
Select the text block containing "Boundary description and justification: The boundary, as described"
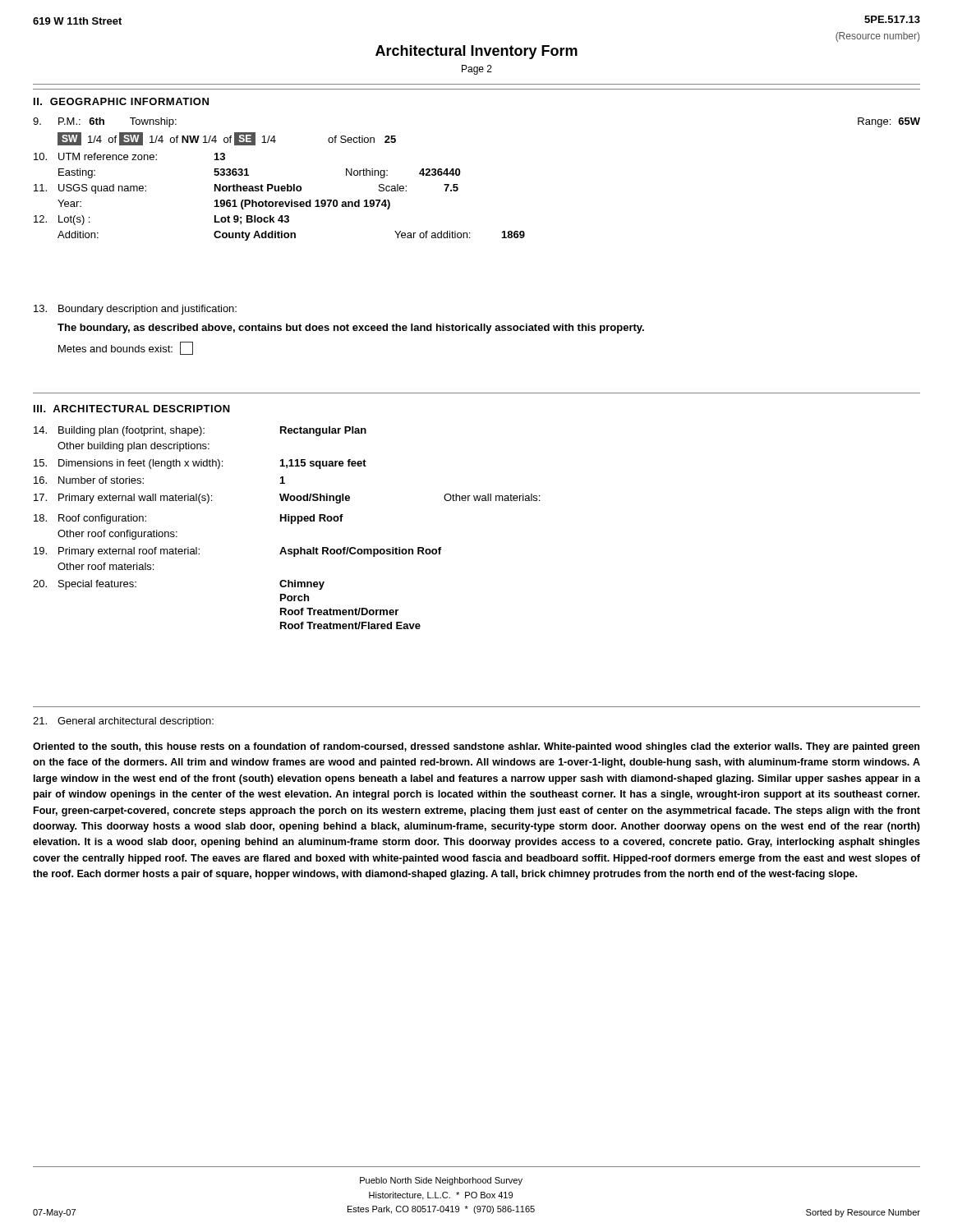coord(476,329)
